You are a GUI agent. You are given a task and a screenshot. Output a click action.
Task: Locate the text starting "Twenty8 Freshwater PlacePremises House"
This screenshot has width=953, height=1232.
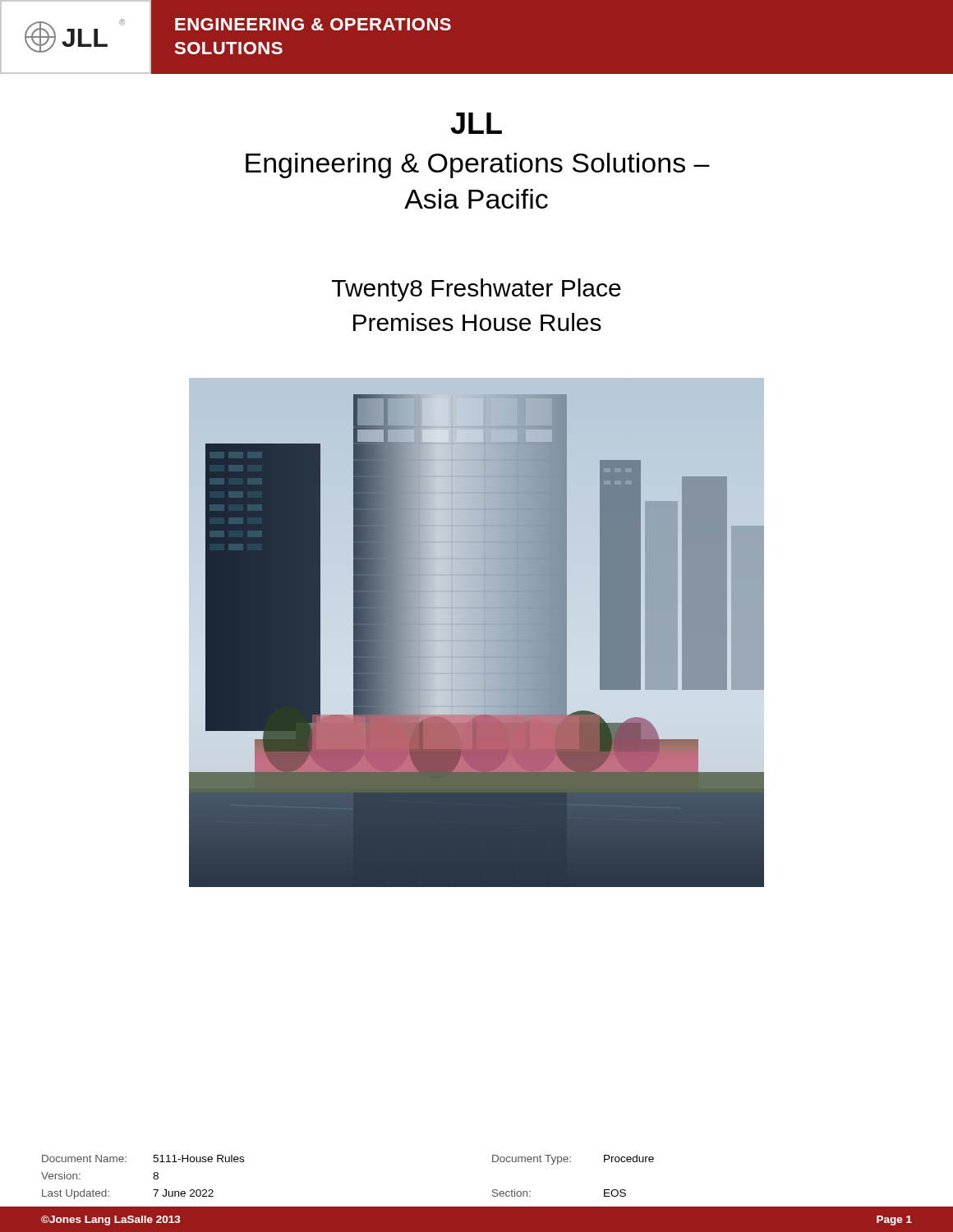click(476, 306)
